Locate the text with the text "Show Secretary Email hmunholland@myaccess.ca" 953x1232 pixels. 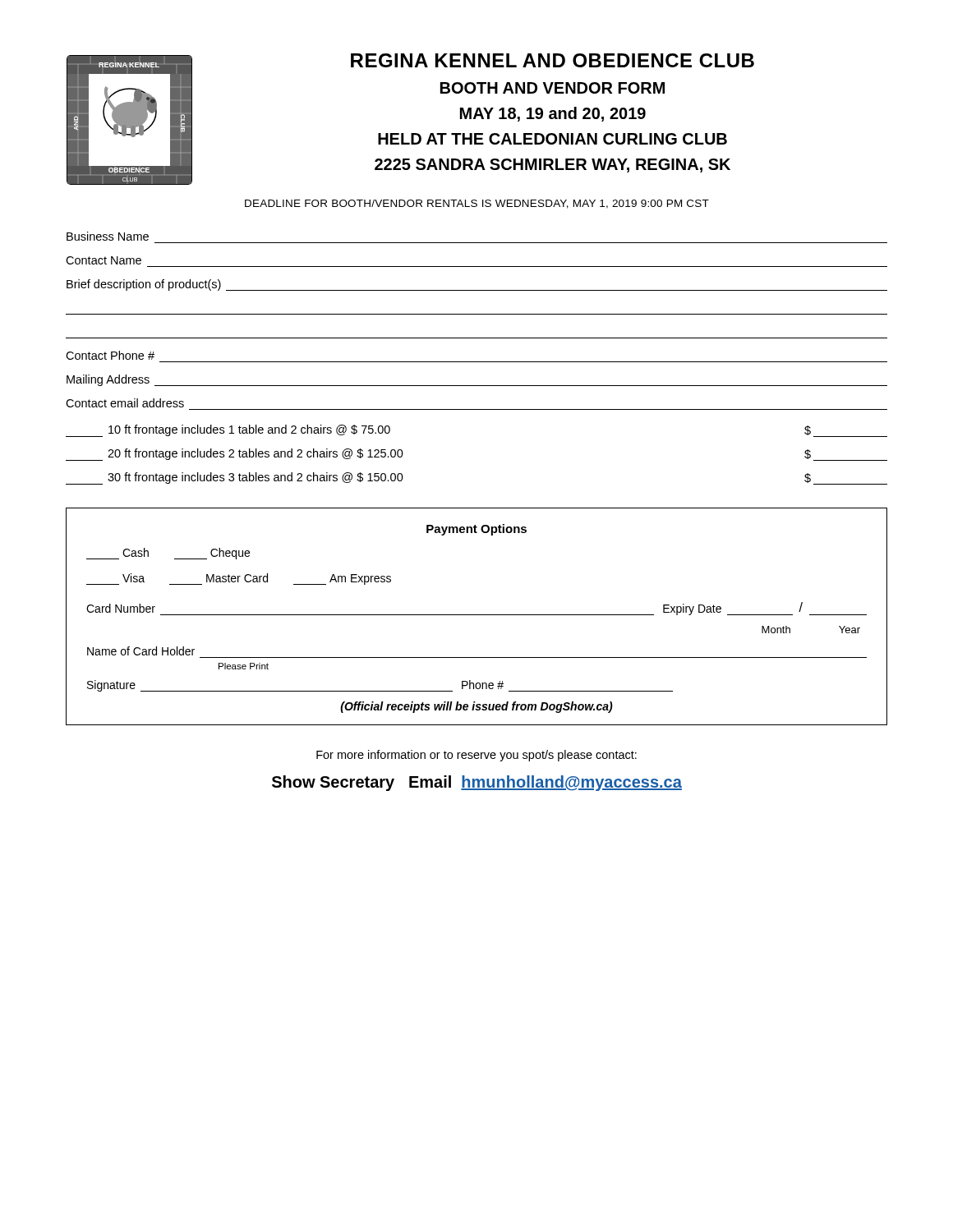476,782
